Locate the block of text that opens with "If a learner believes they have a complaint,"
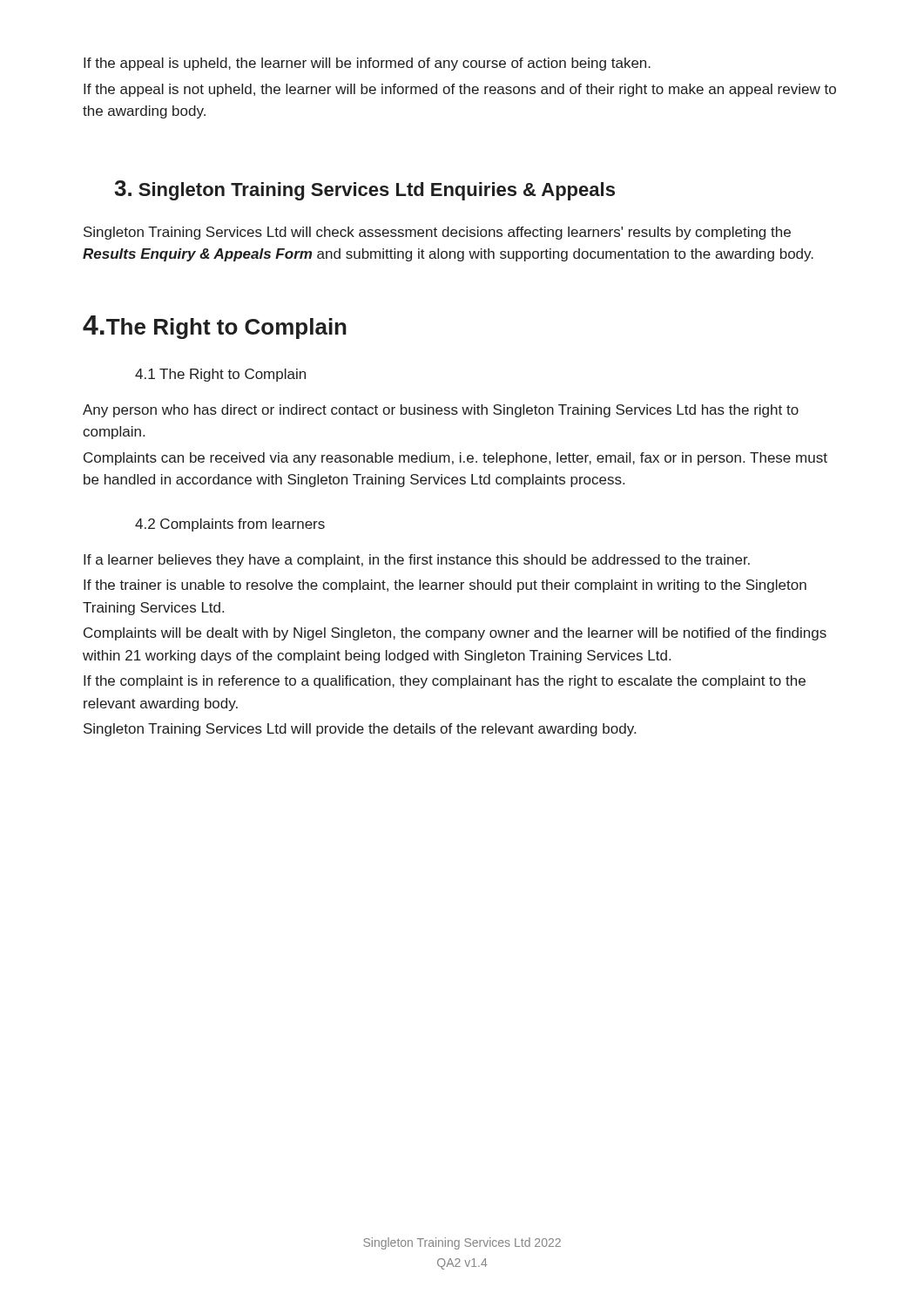 point(462,644)
